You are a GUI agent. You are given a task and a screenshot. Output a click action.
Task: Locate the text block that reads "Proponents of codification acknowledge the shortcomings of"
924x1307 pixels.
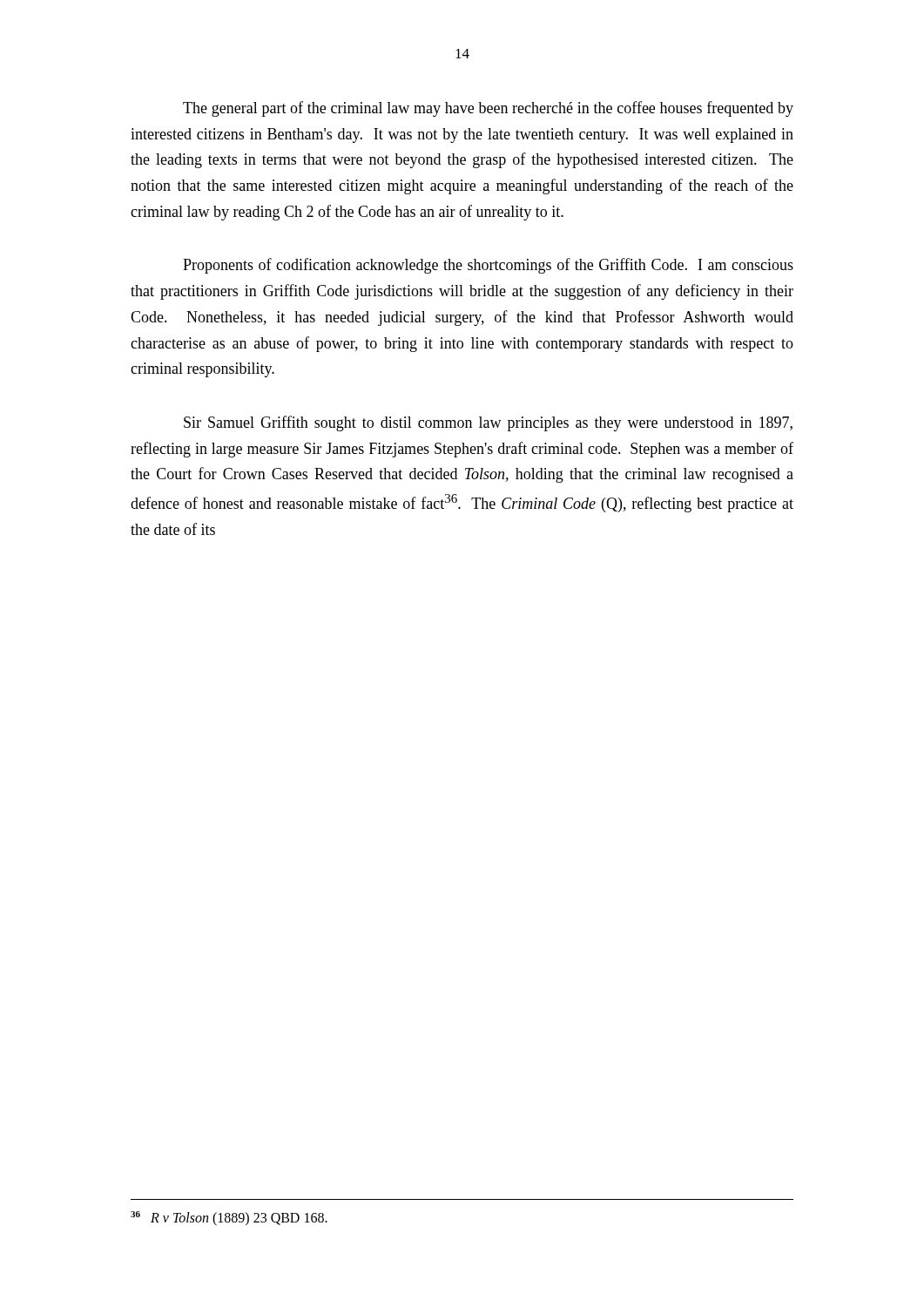[x=462, y=317]
